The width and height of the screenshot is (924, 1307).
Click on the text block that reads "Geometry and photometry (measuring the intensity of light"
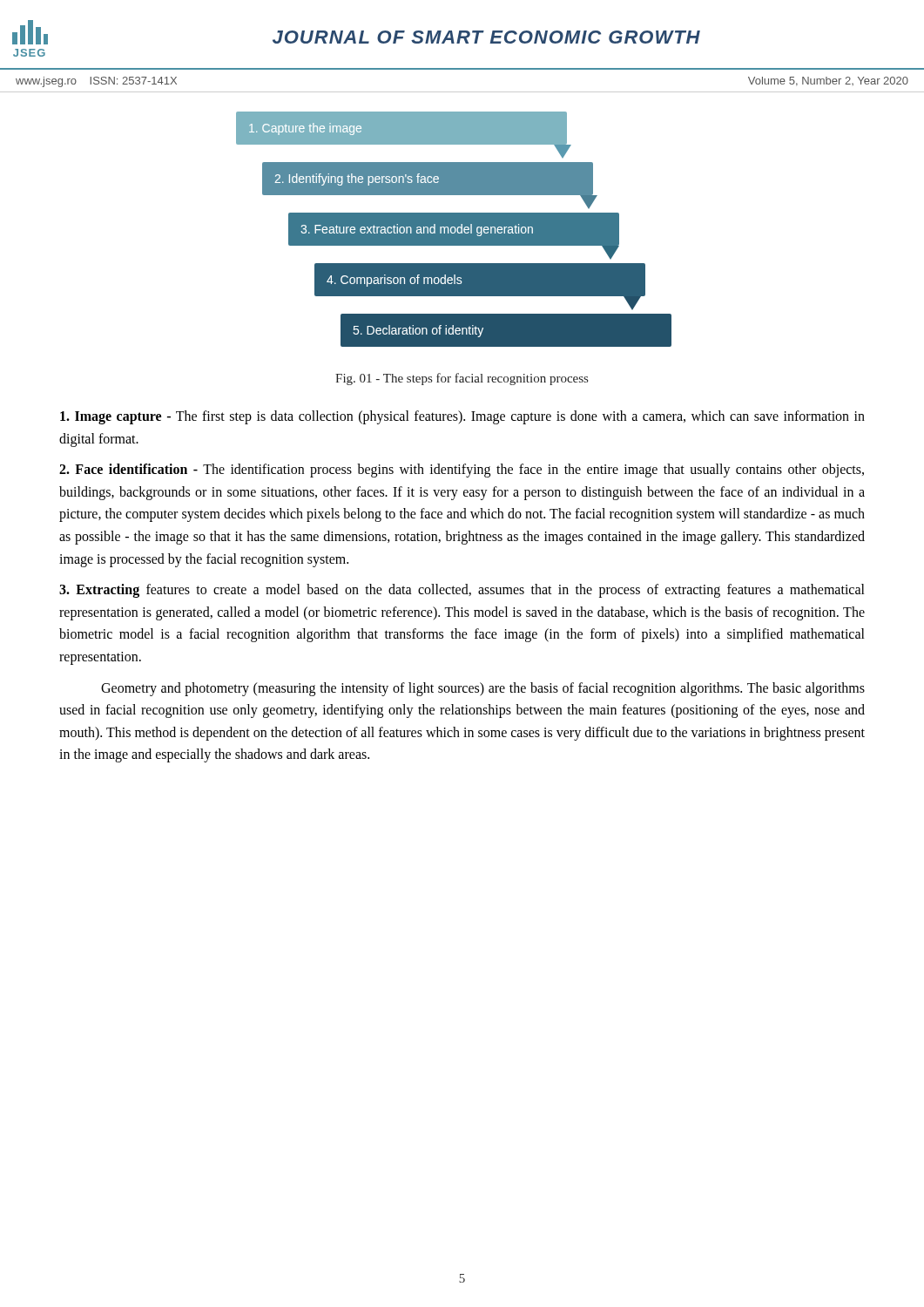pyautogui.click(x=462, y=721)
